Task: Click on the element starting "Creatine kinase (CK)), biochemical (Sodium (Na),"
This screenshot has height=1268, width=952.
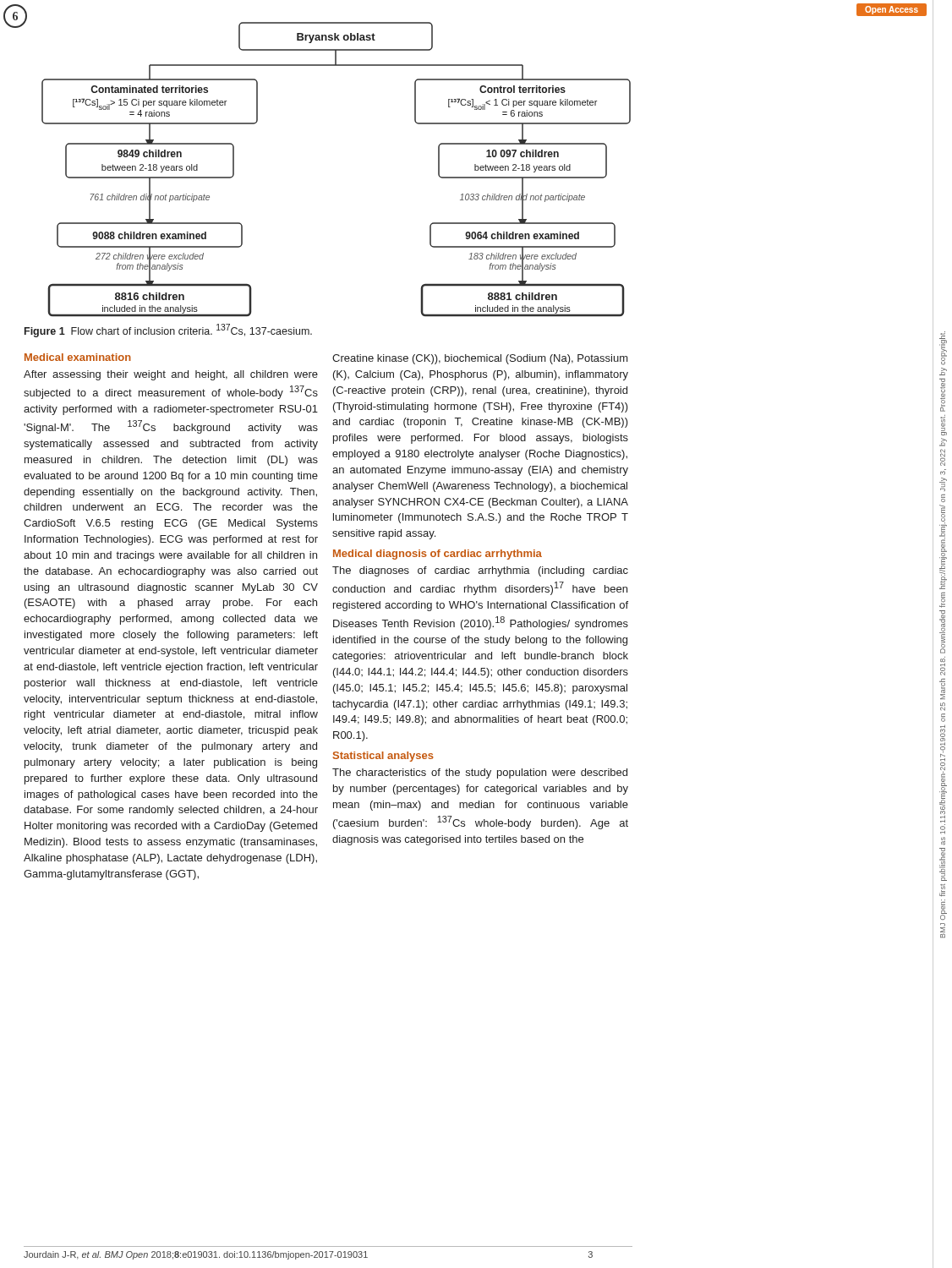Action: (480, 599)
